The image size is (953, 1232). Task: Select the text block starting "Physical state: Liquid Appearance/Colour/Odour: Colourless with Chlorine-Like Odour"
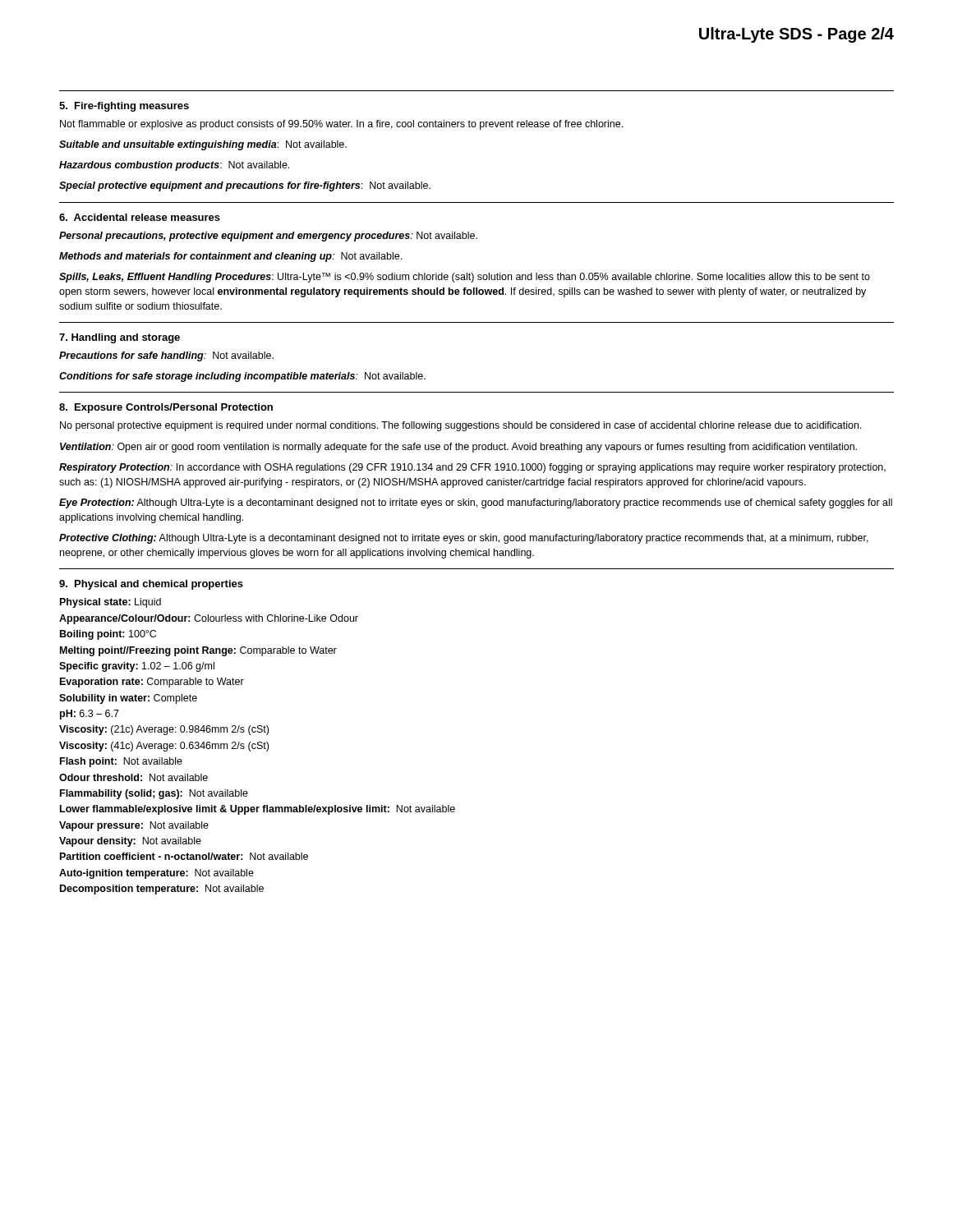coord(257,746)
